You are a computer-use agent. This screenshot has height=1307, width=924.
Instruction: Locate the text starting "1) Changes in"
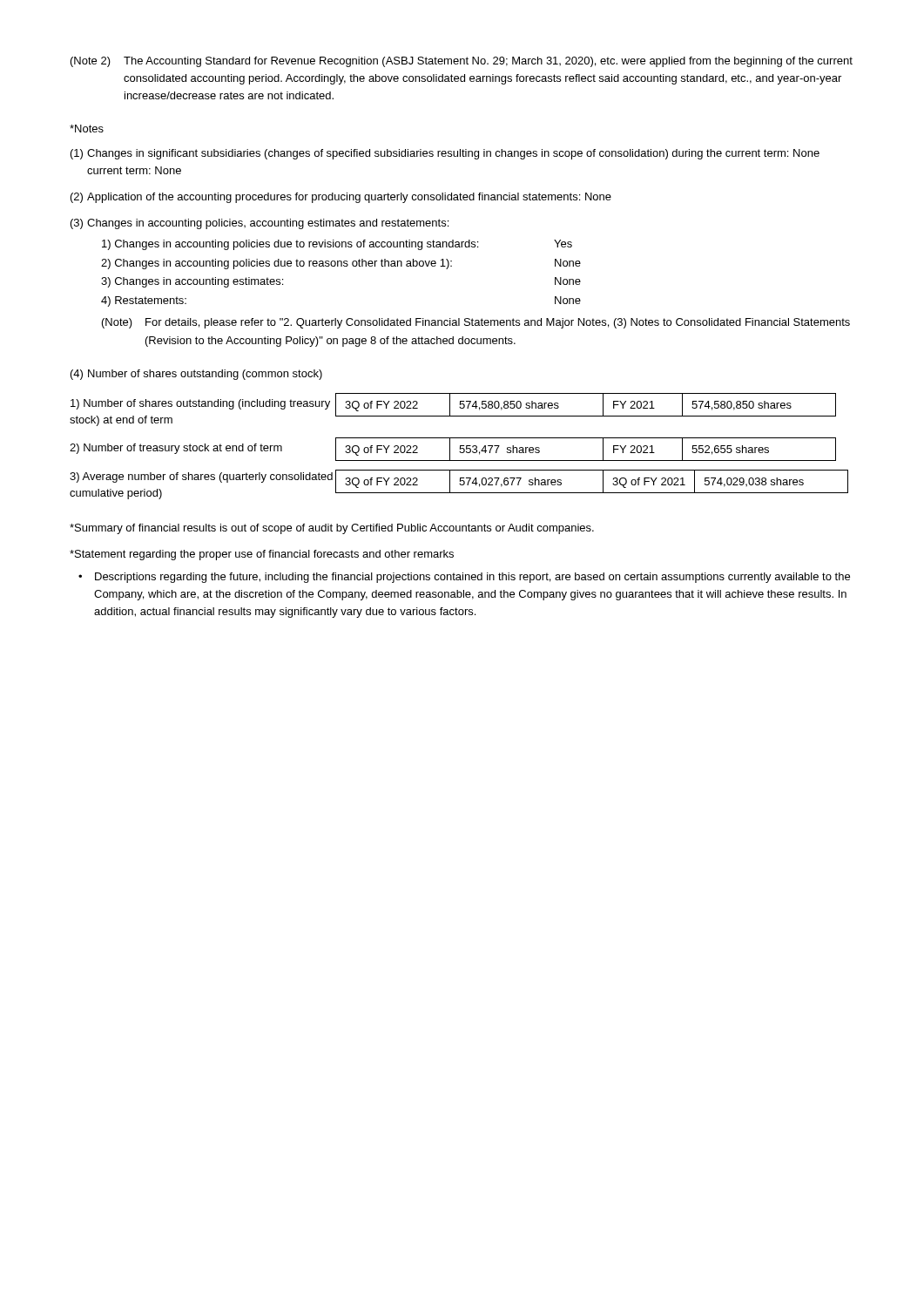click(478, 244)
